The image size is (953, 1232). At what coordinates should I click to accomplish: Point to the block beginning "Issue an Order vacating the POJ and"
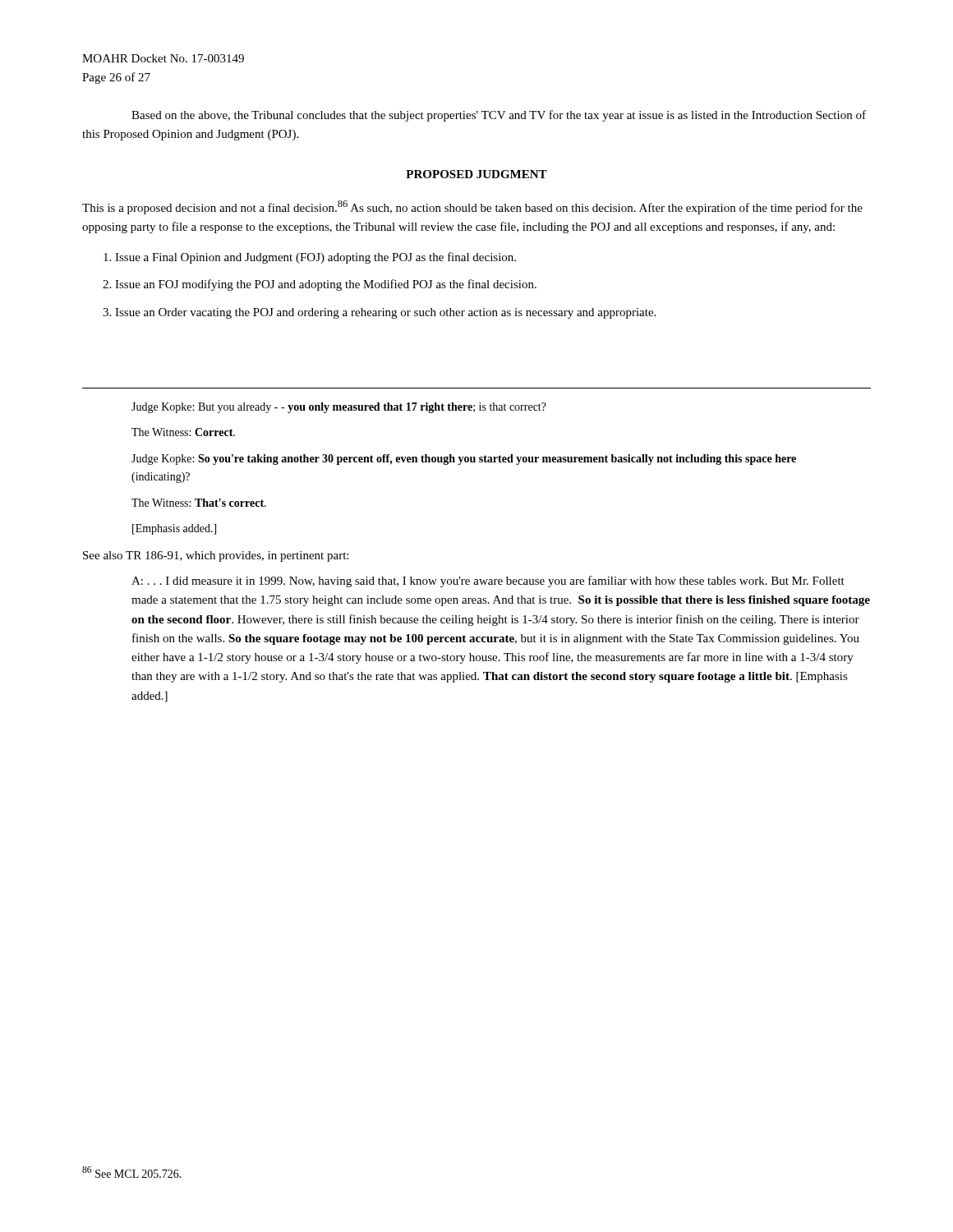tap(386, 312)
